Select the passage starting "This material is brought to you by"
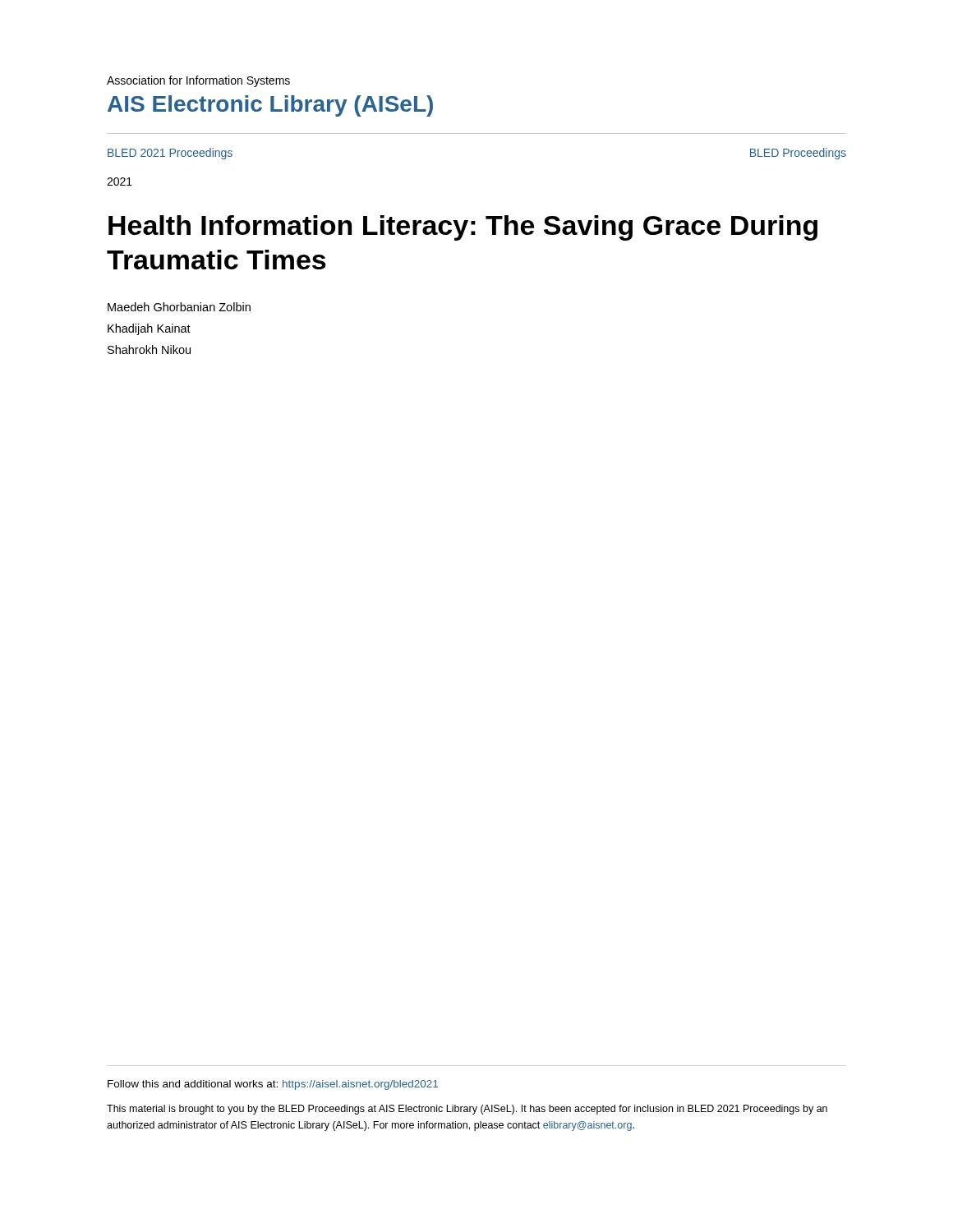Screen dimensions: 1232x953 point(467,1117)
